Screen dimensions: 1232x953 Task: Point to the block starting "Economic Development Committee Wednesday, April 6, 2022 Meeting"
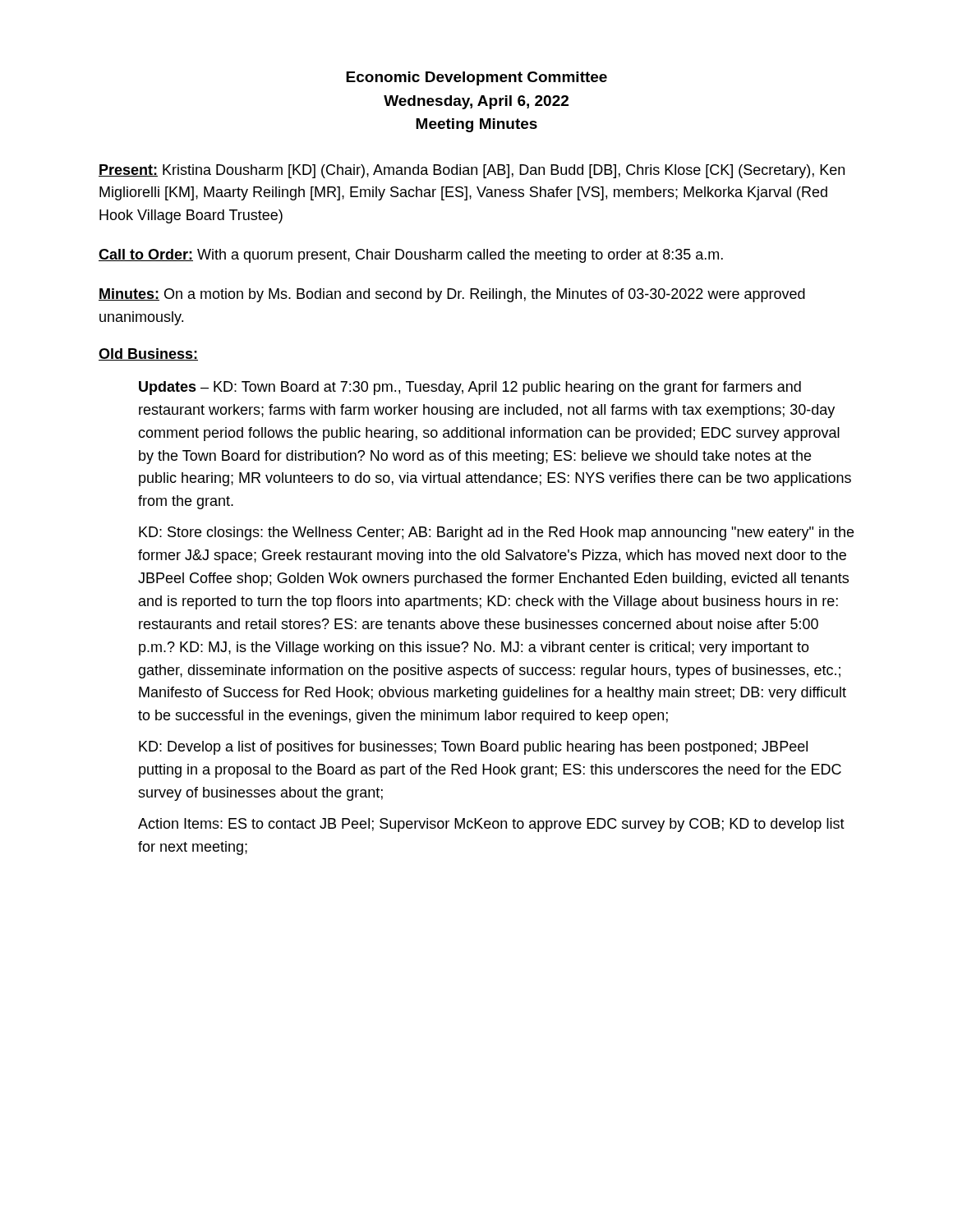pos(476,101)
